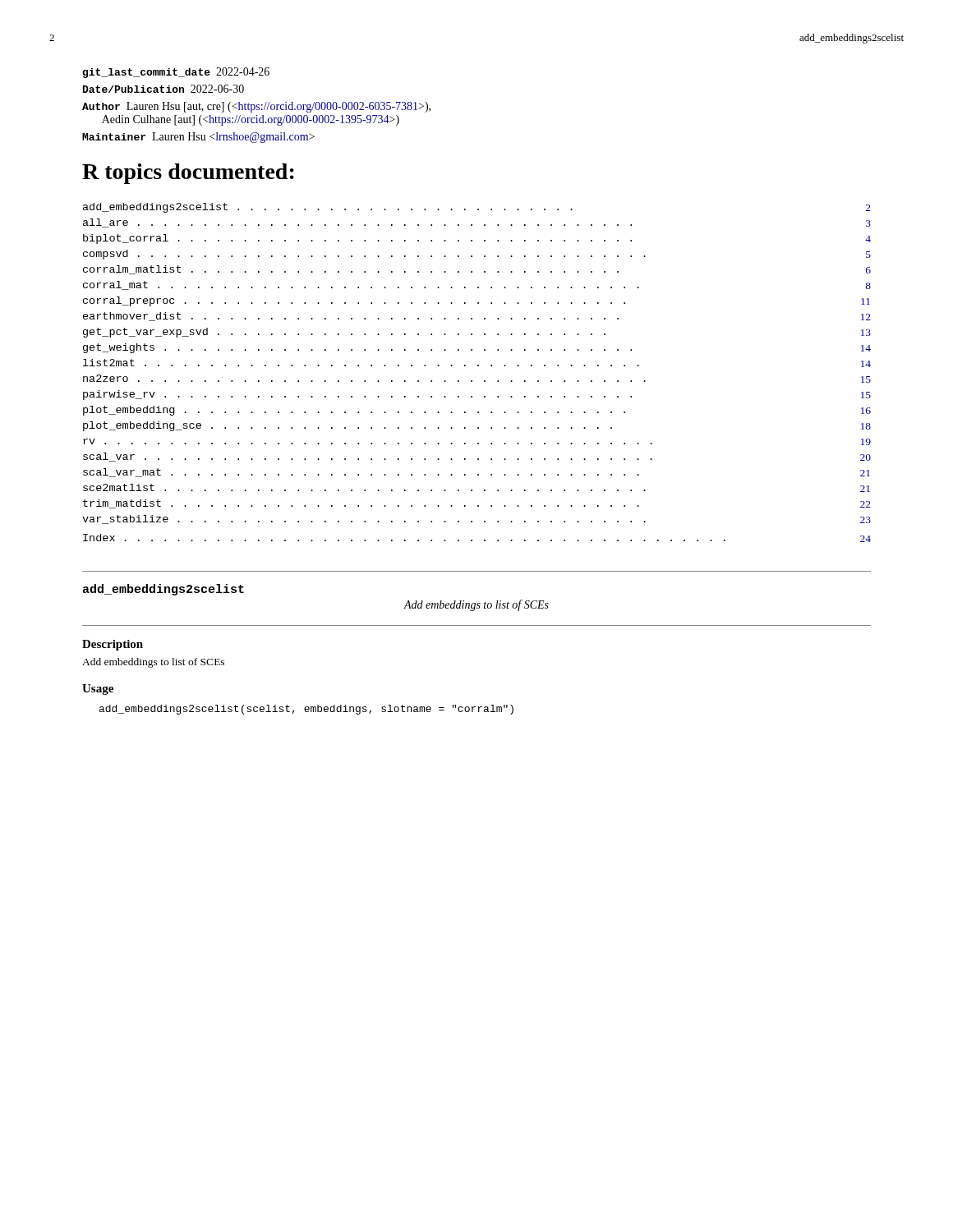Locate the region starting "Author Lauren Hsu [aut, cre] ( ), Aedin"
This screenshot has height=1232, width=953.
click(x=257, y=113)
